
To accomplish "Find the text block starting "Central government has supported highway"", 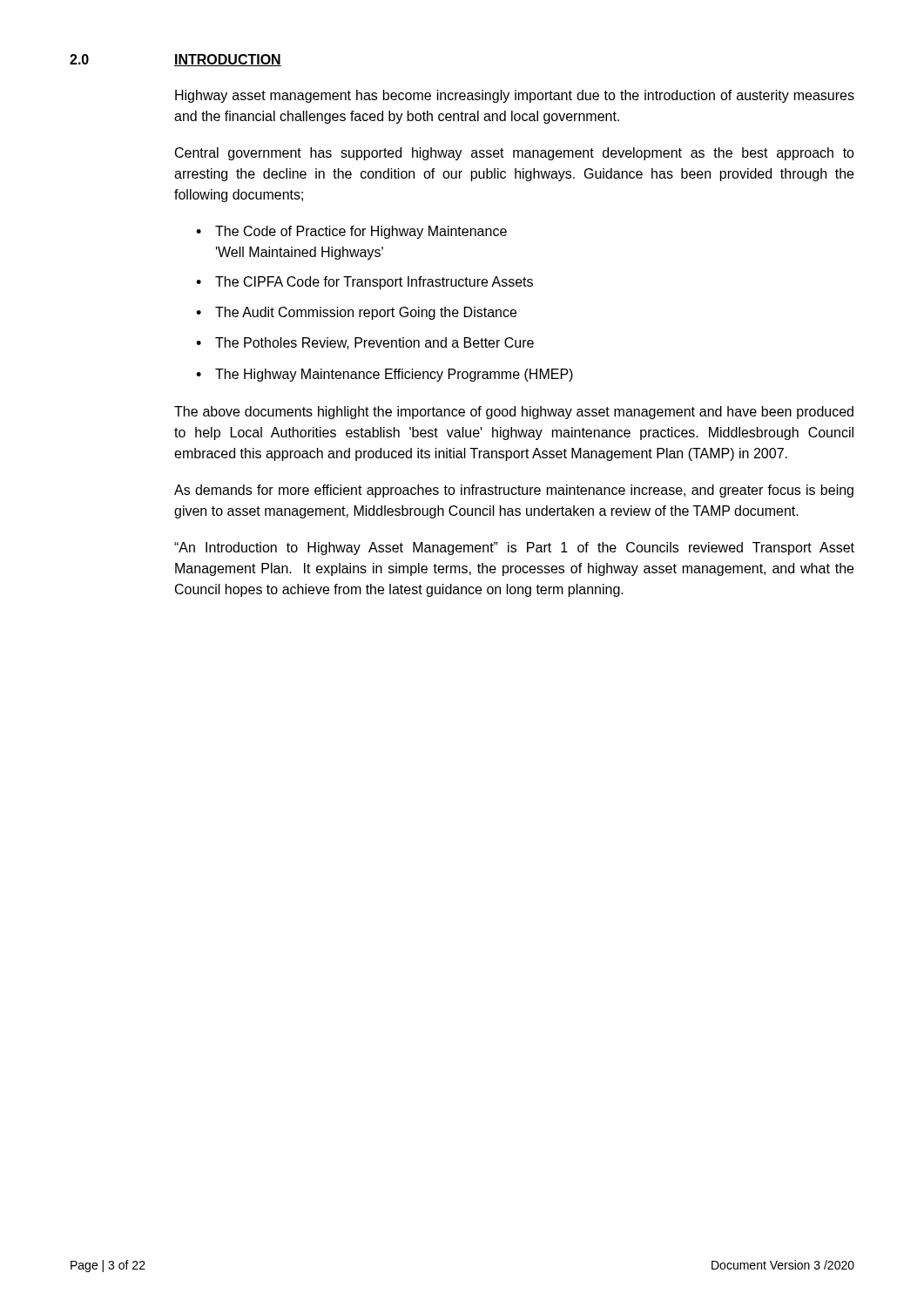I will point(514,174).
